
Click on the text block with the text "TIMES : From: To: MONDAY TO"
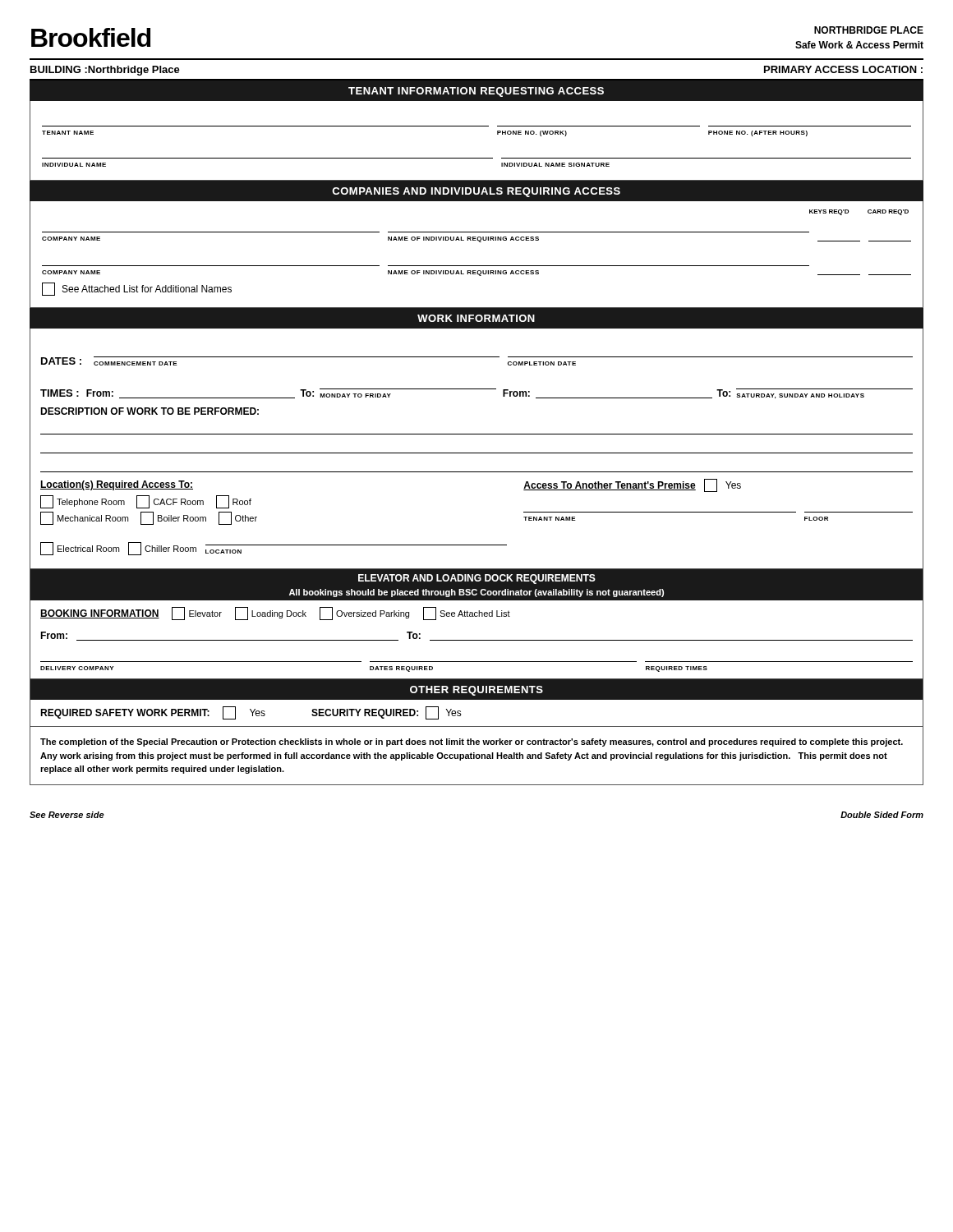(476, 386)
